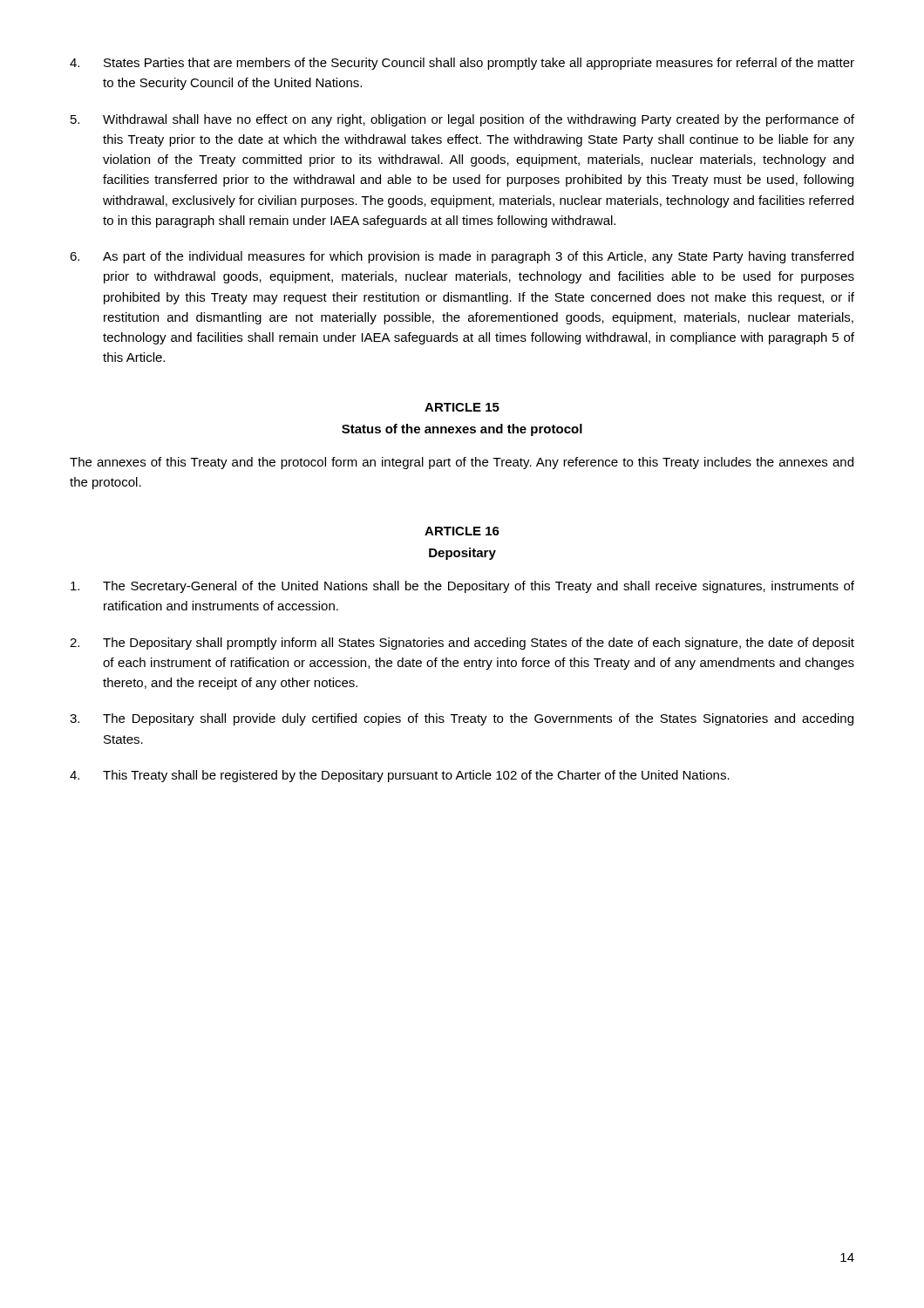Find the block on this page that starts "2. The Depositary shall promptly inform"
924x1308 pixels.
click(x=462, y=662)
